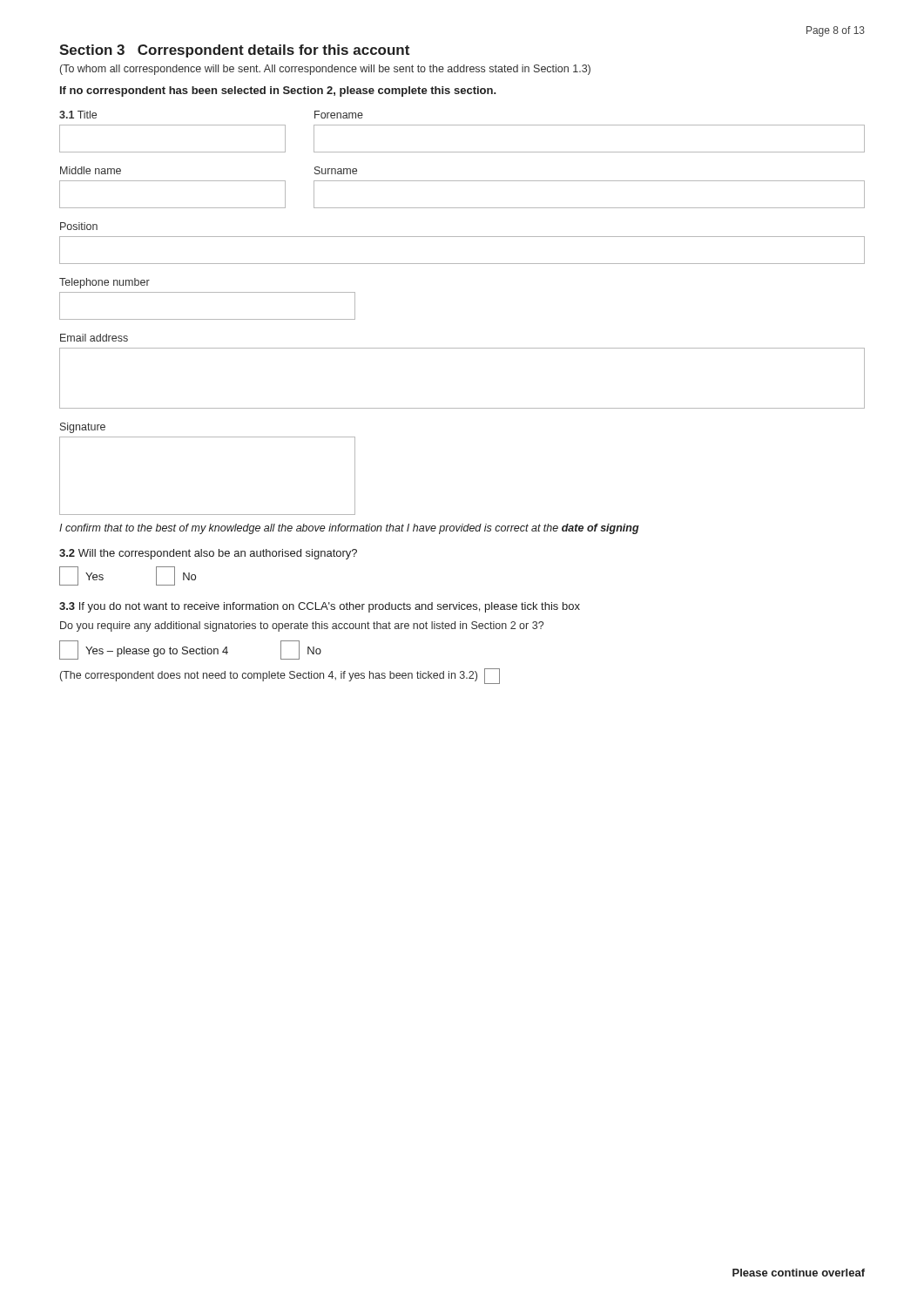The image size is (924, 1307).
Task: Where is the passage that starts "2 Will the correspondent also"?
Action: (x=208, y=553)
